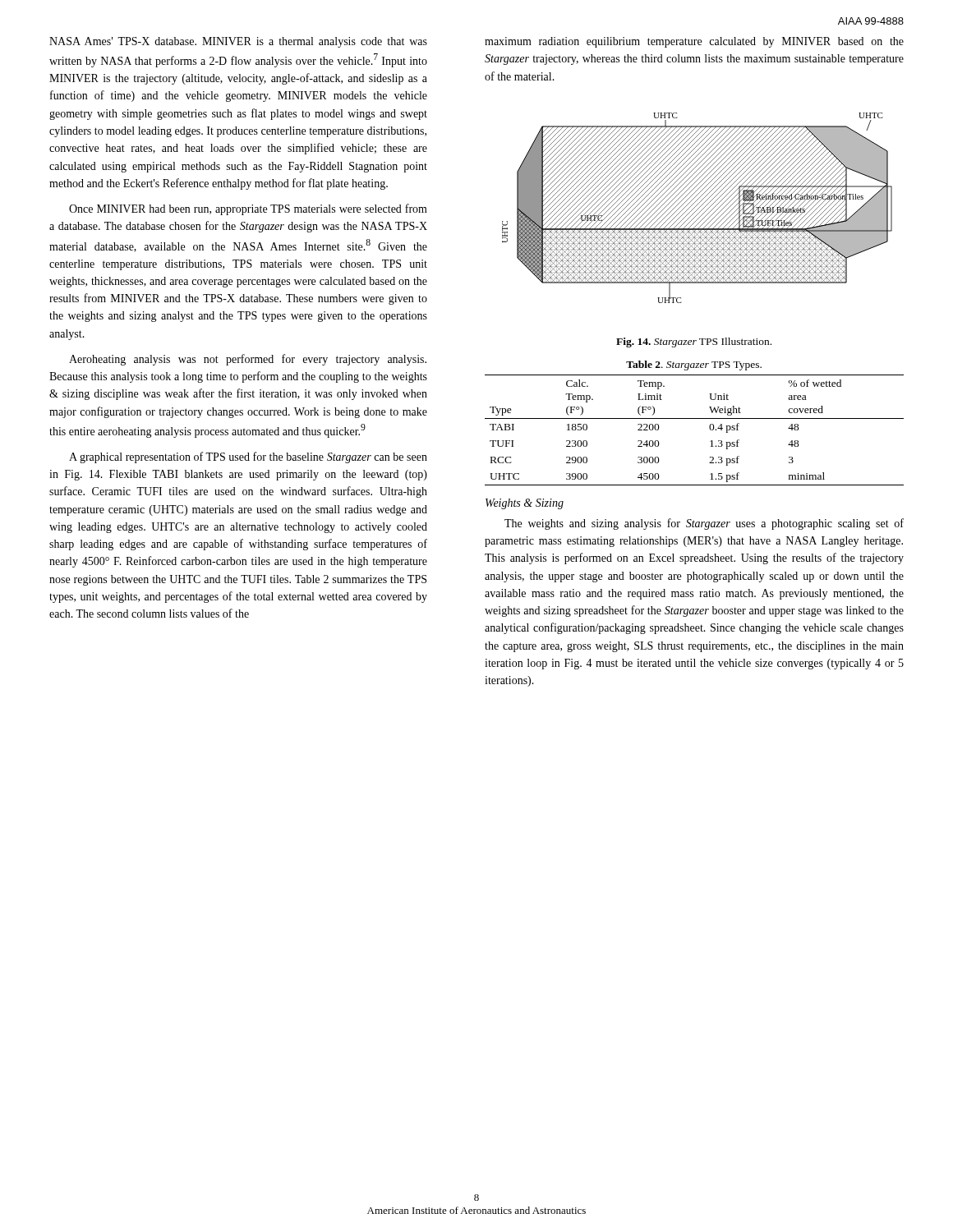Find the illustration
Viewport: 953px width, 1232px height.
[694, 213]
